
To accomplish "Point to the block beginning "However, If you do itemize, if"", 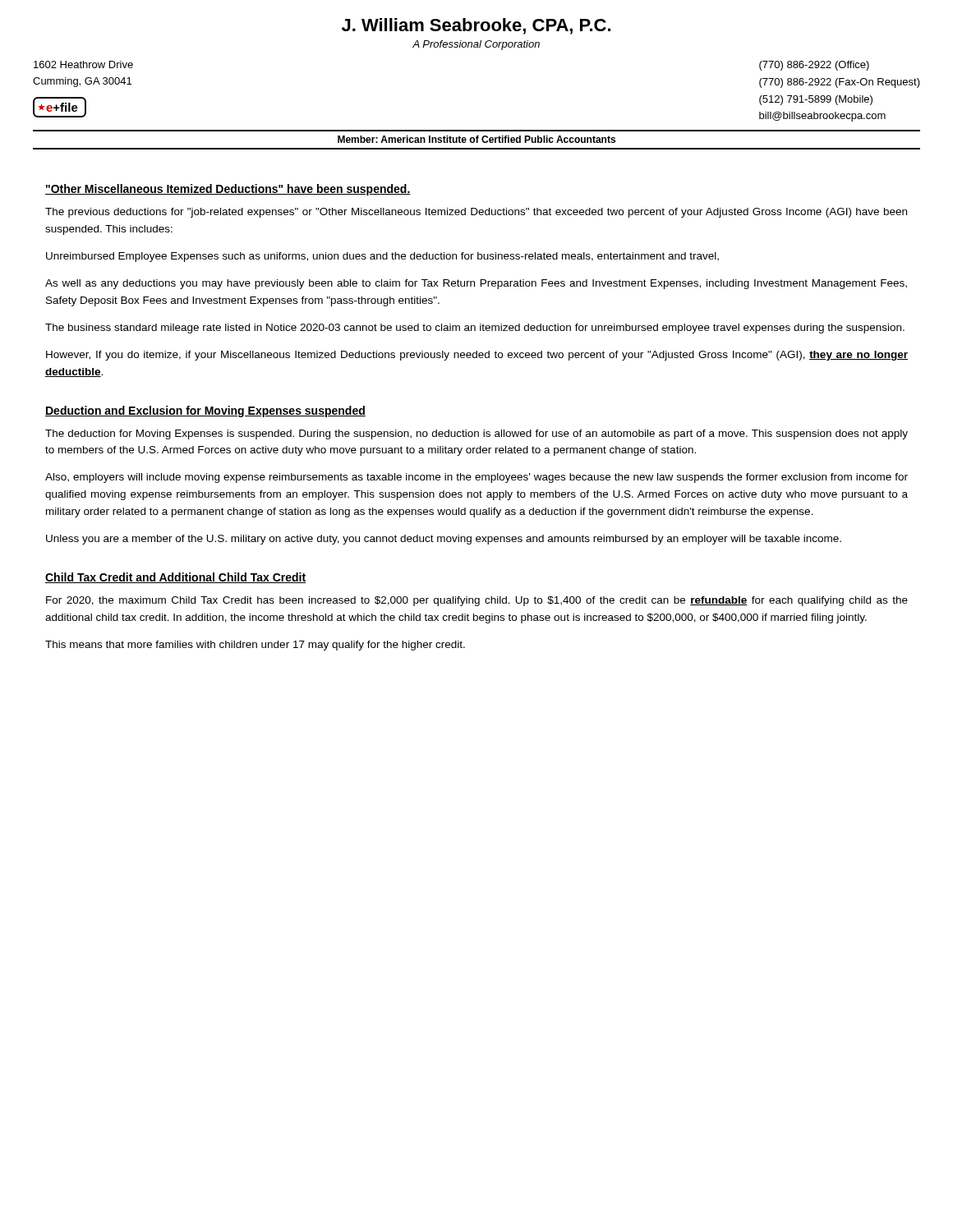I will pos(476,363).
